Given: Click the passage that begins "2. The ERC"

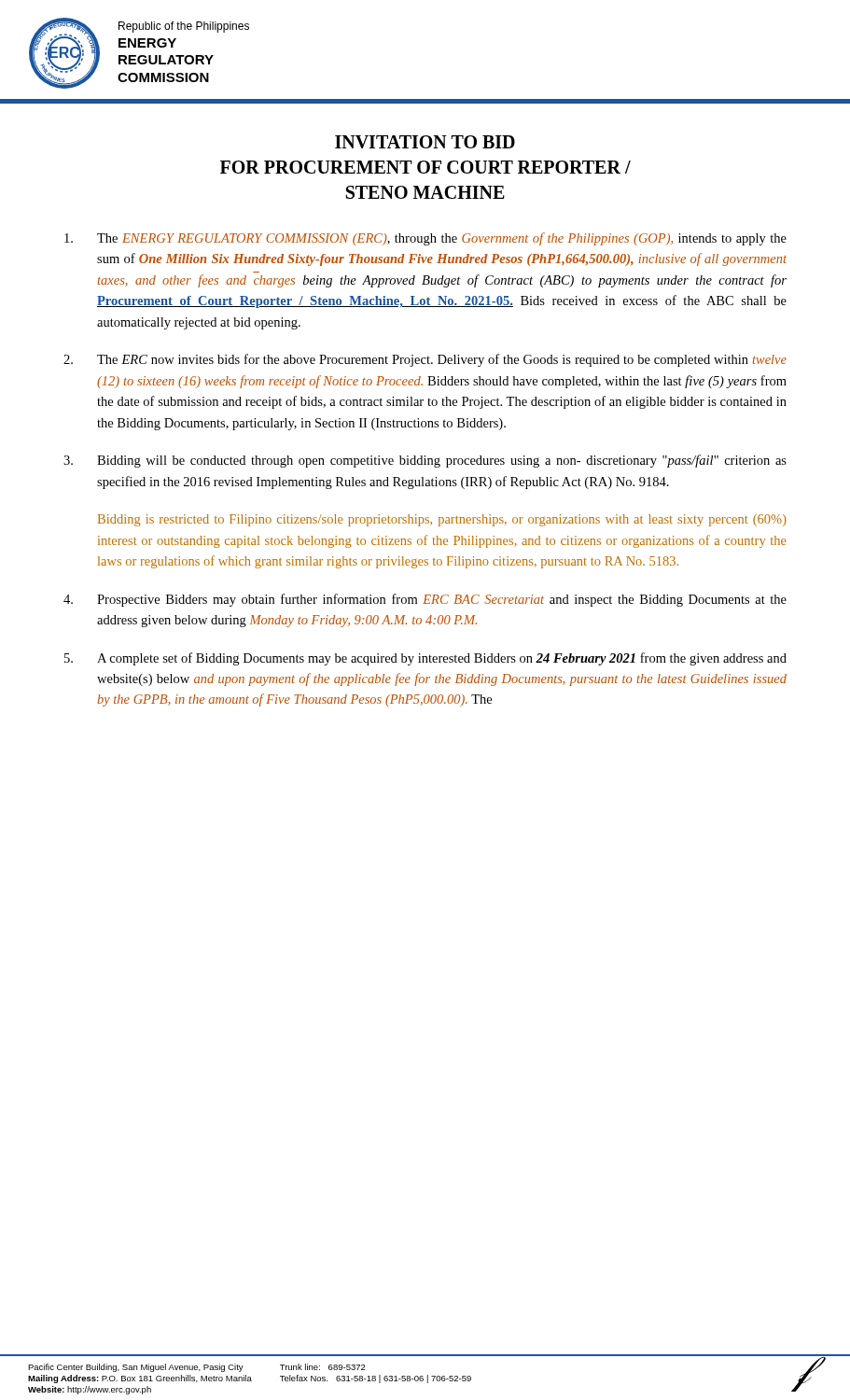Looking at the screenshot, I should click(425, 391).
